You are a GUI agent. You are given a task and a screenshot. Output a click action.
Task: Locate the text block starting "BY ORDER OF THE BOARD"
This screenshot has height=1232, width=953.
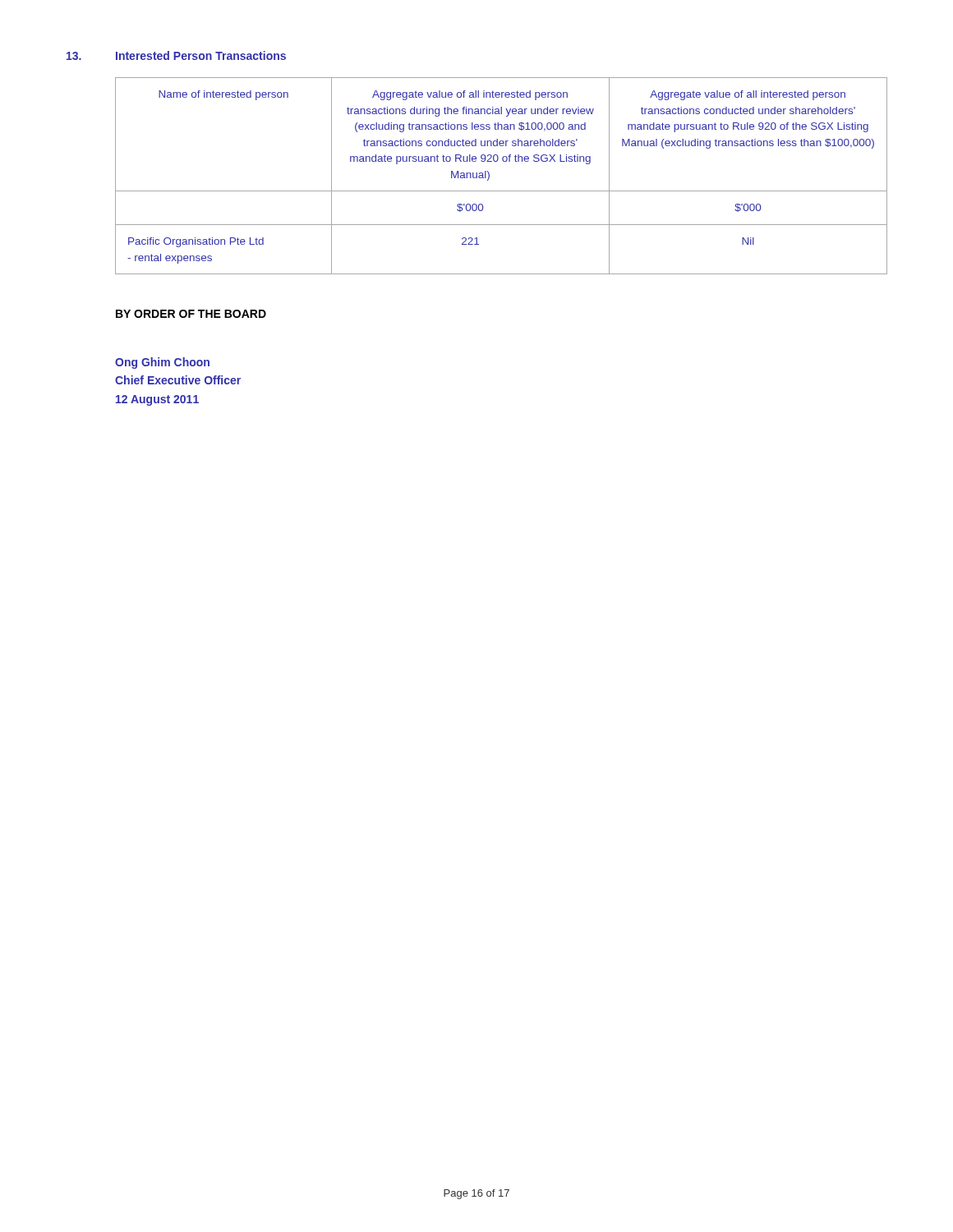191,314
